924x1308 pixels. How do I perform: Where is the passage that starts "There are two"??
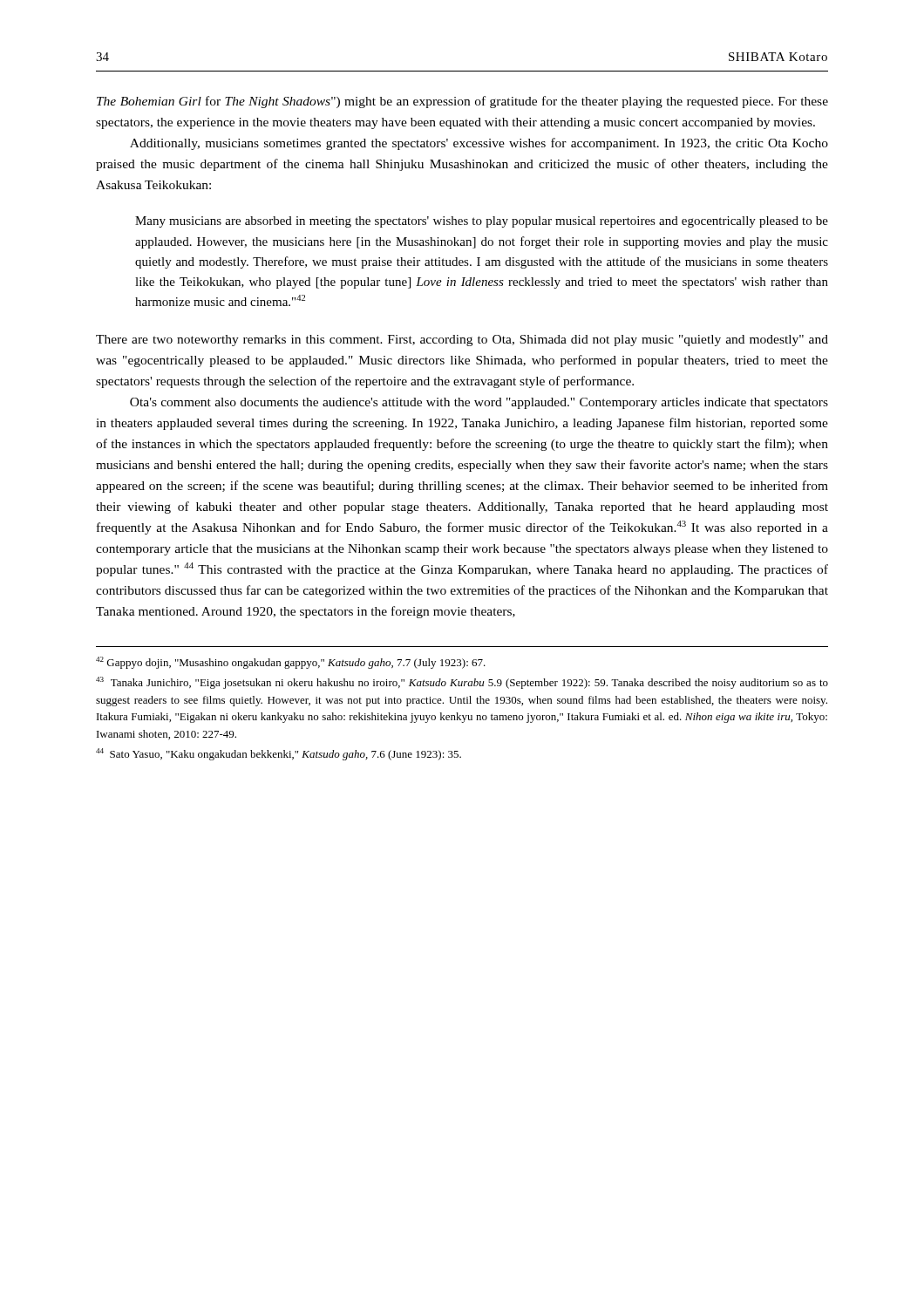click(462, 360)
